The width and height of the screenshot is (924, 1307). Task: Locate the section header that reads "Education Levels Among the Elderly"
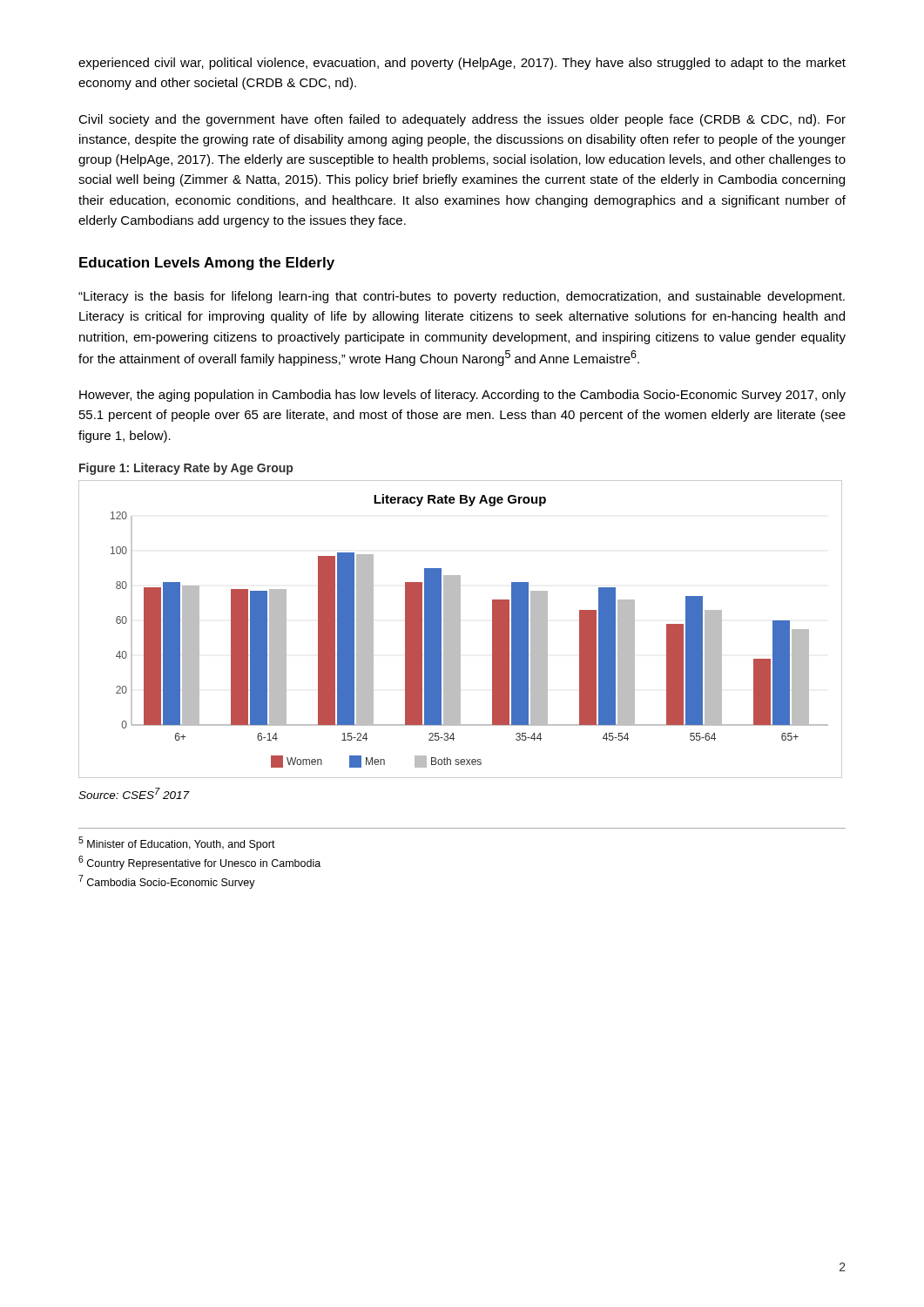[206, 263]
